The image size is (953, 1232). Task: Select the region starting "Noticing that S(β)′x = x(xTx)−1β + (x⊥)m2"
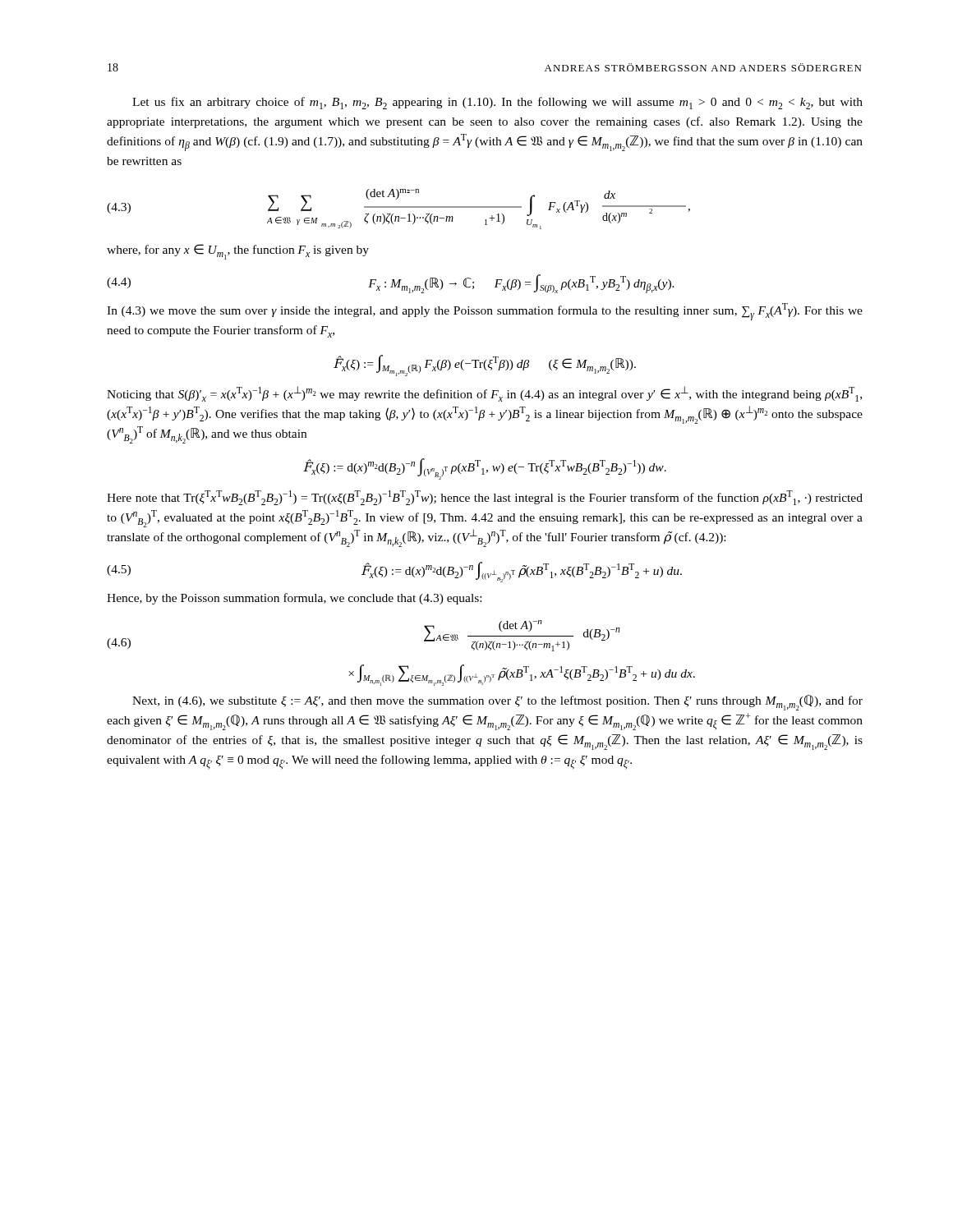point(485,414)
